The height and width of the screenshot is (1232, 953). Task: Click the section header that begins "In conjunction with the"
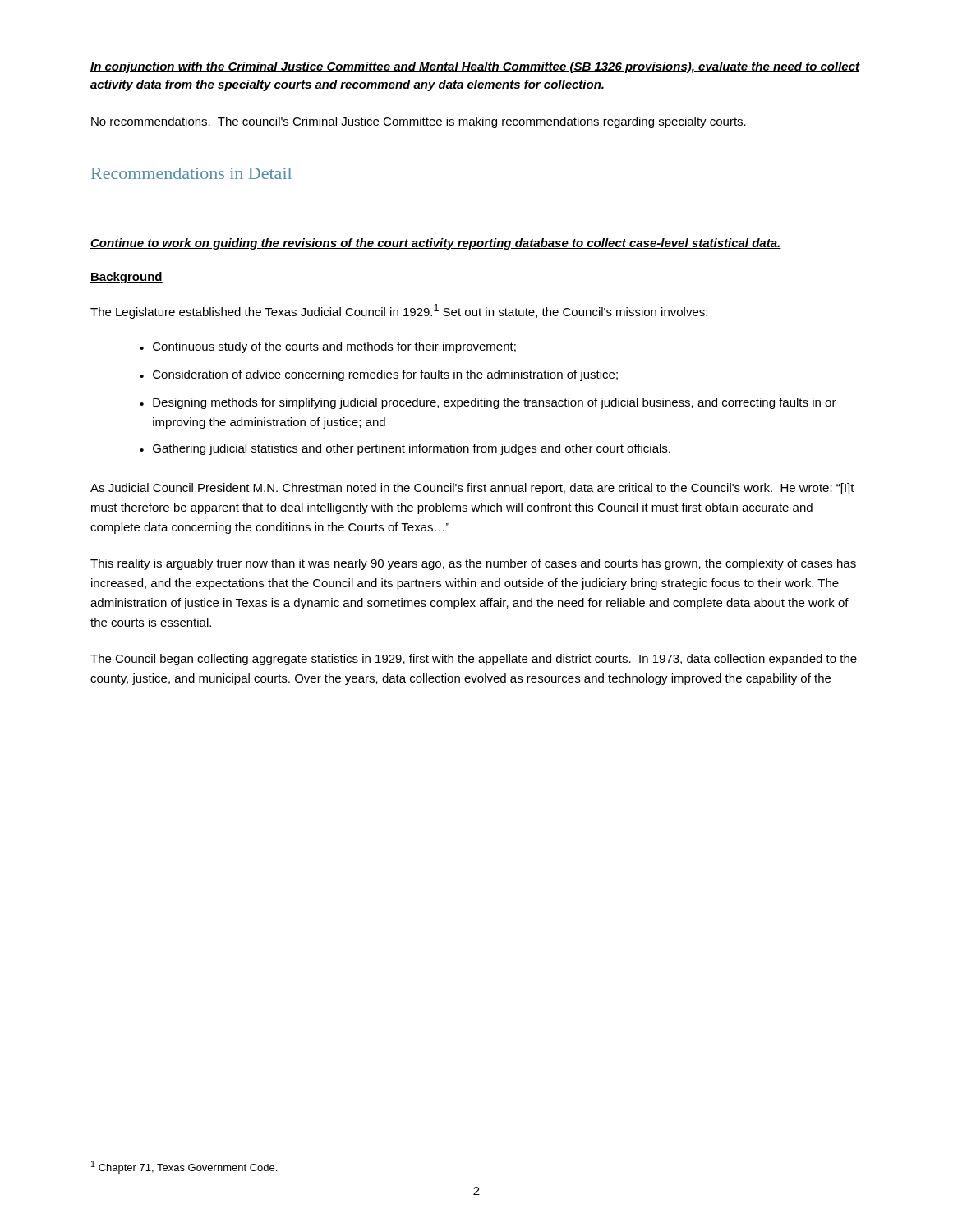click(476, 75)
